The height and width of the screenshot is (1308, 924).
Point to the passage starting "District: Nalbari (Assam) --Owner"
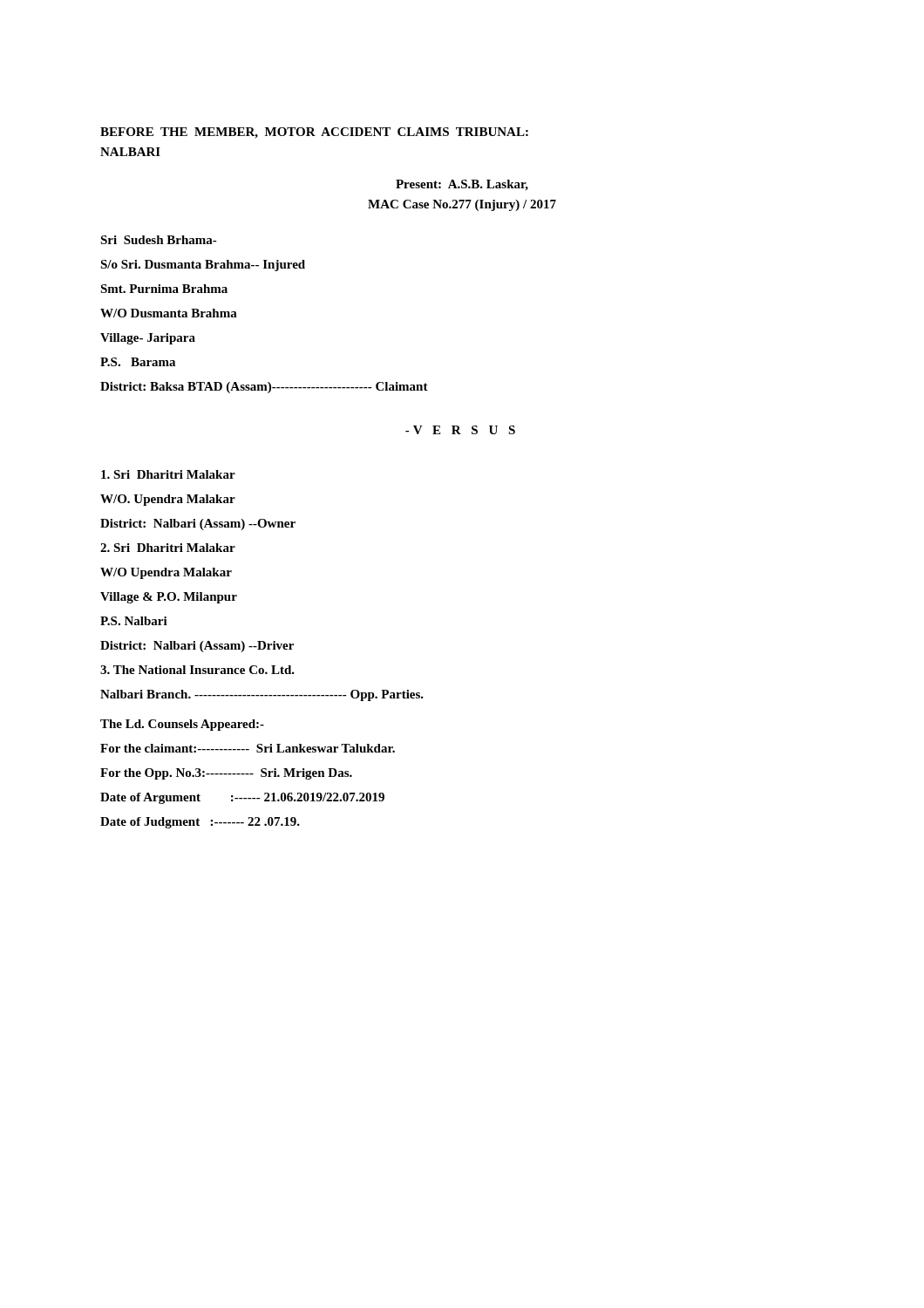point(198,523)
